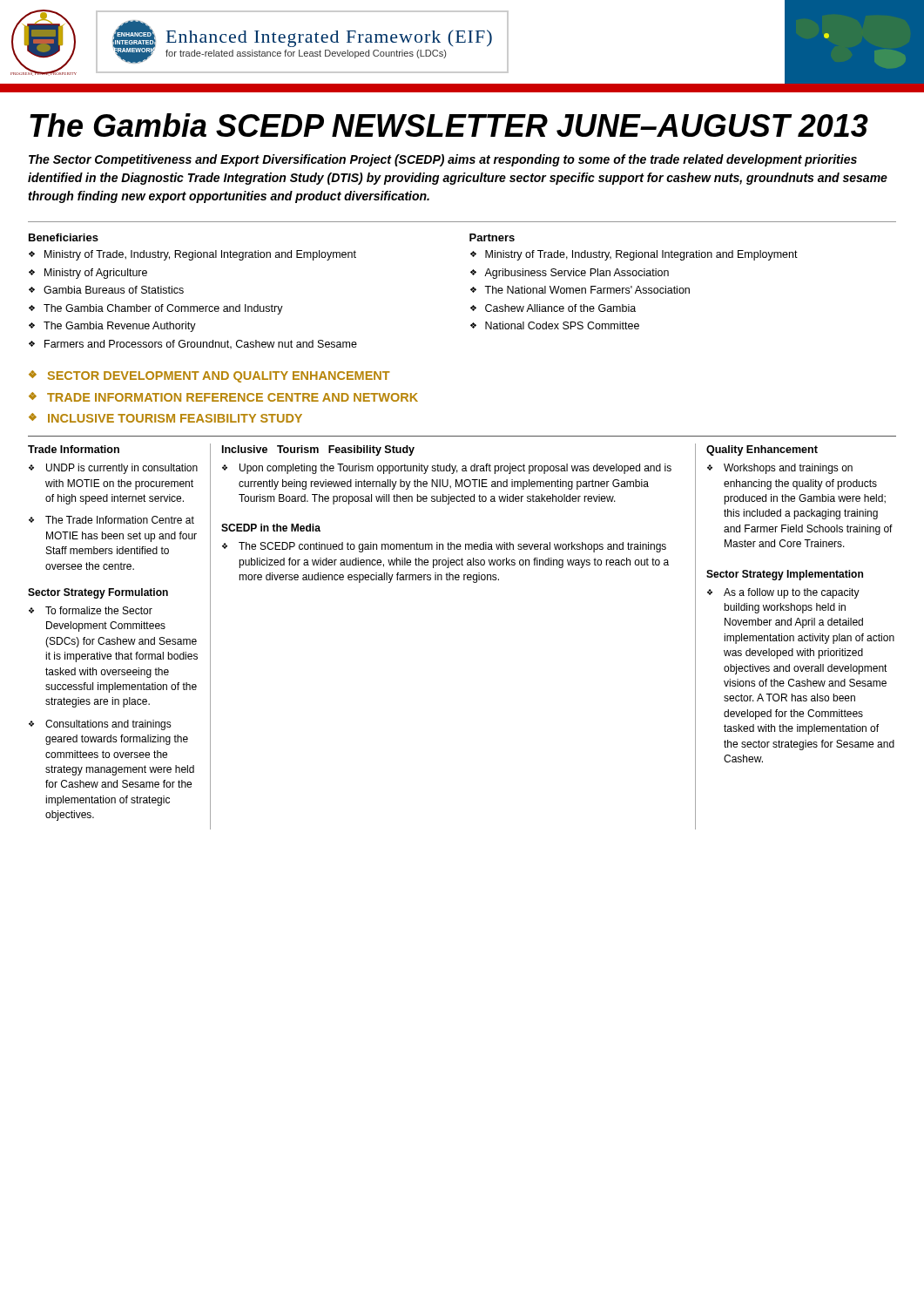This screenshot has height=1307, width=924.
Task: Locate the text "Inclusive Tourism Feasibility Study"
Action: click(318, 450)
